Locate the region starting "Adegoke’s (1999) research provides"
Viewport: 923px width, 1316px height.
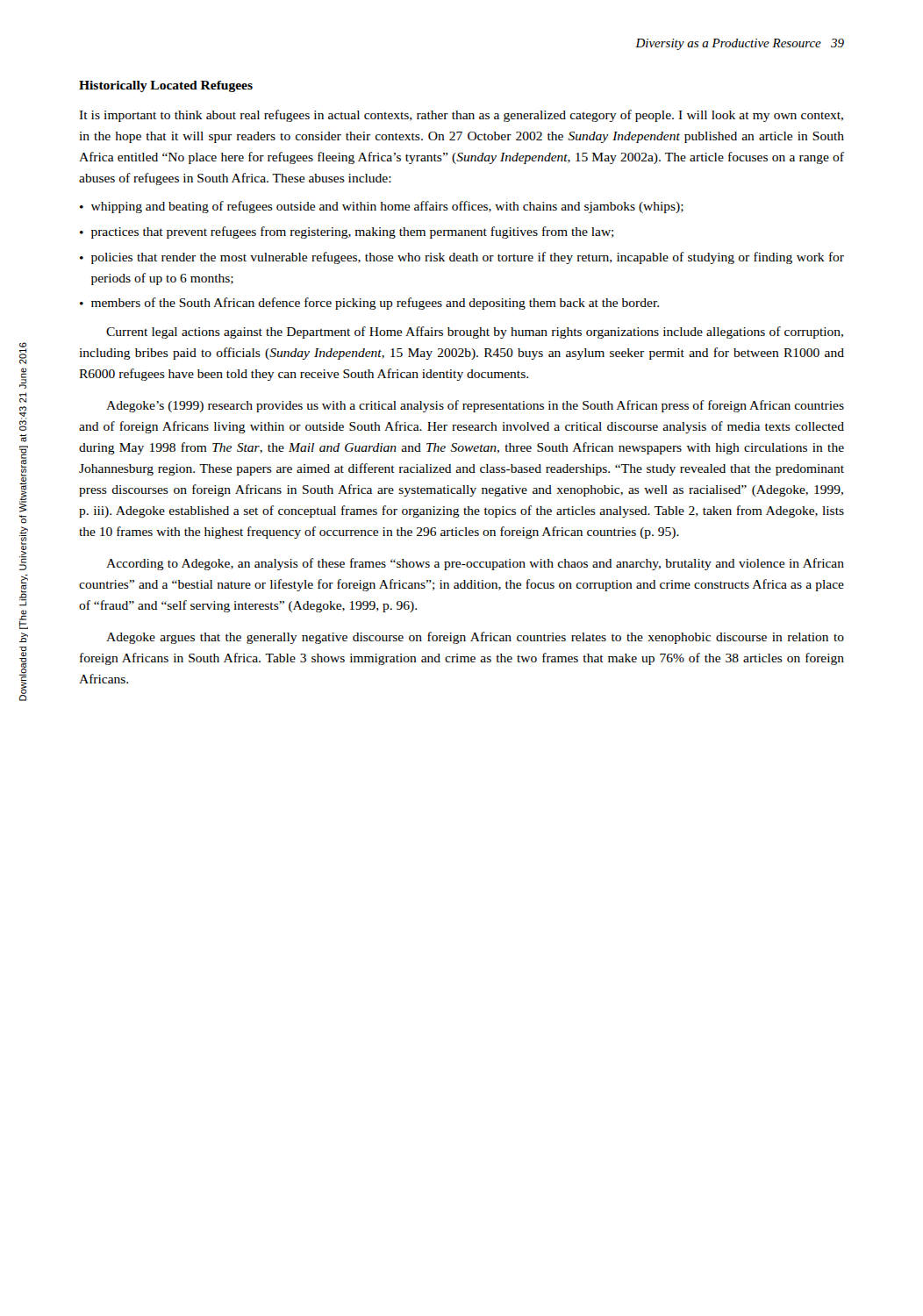point(462,469)
